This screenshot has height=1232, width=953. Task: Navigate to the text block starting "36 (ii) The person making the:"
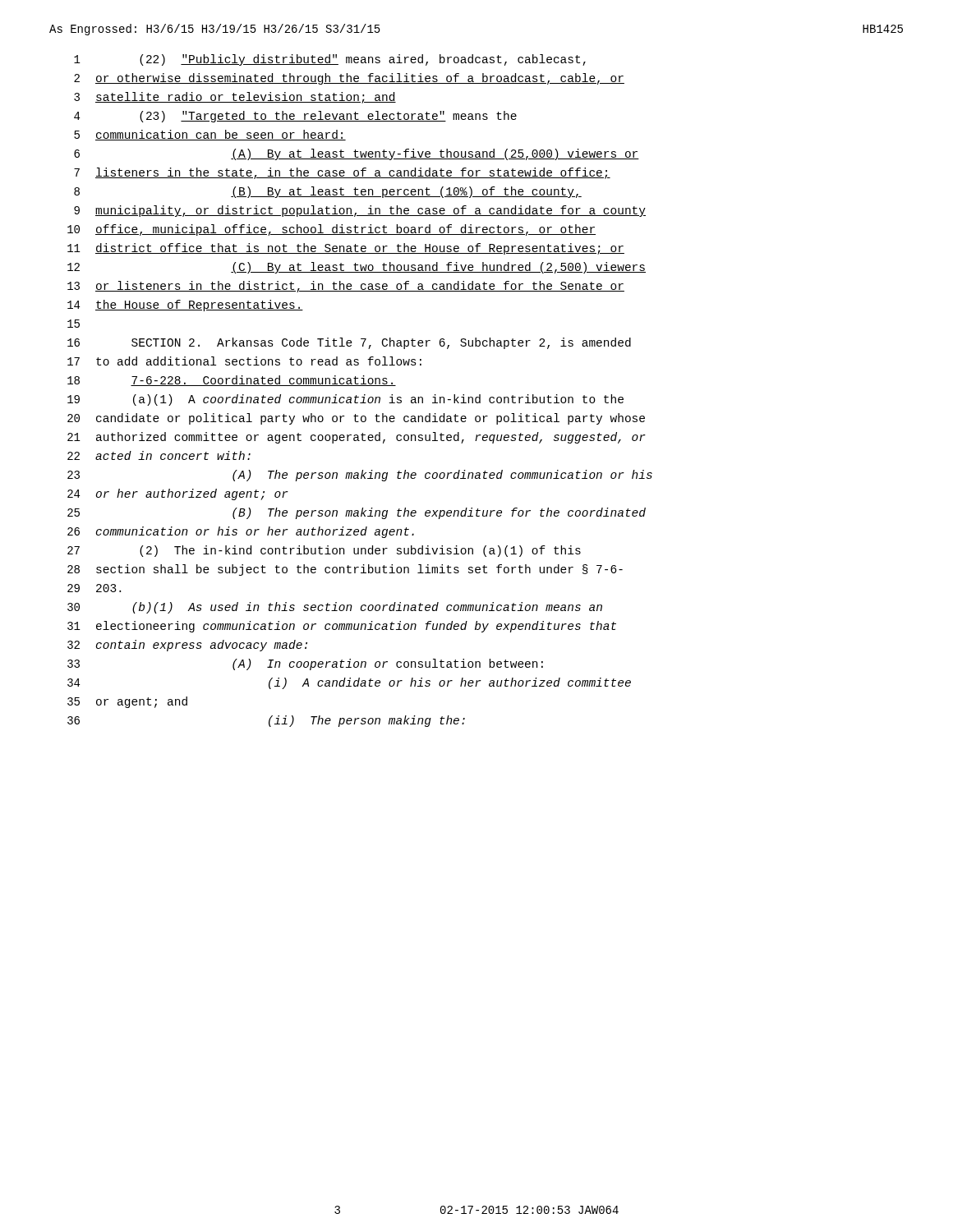point(258,721)
